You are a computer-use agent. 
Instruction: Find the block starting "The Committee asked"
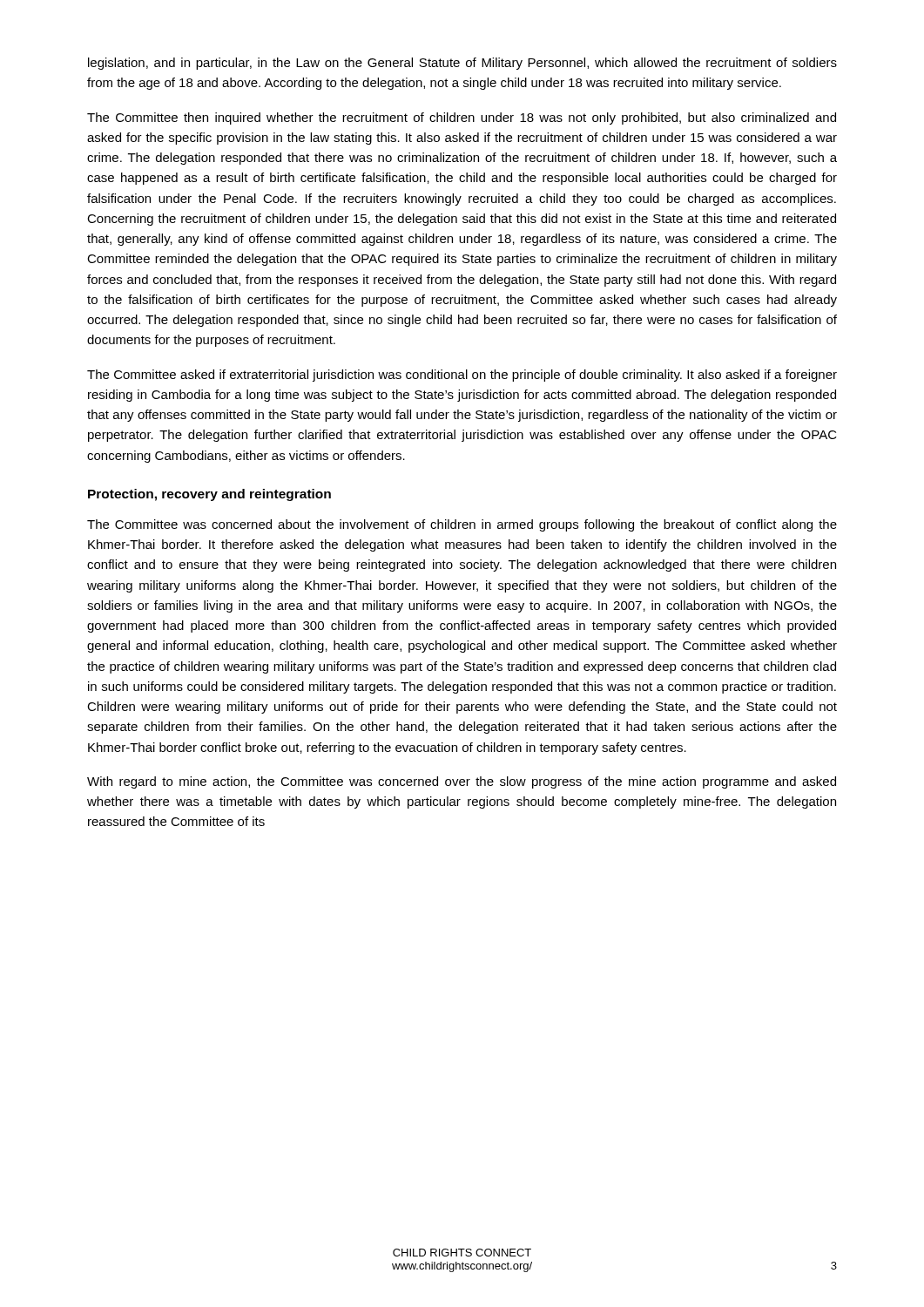[462, 414]
